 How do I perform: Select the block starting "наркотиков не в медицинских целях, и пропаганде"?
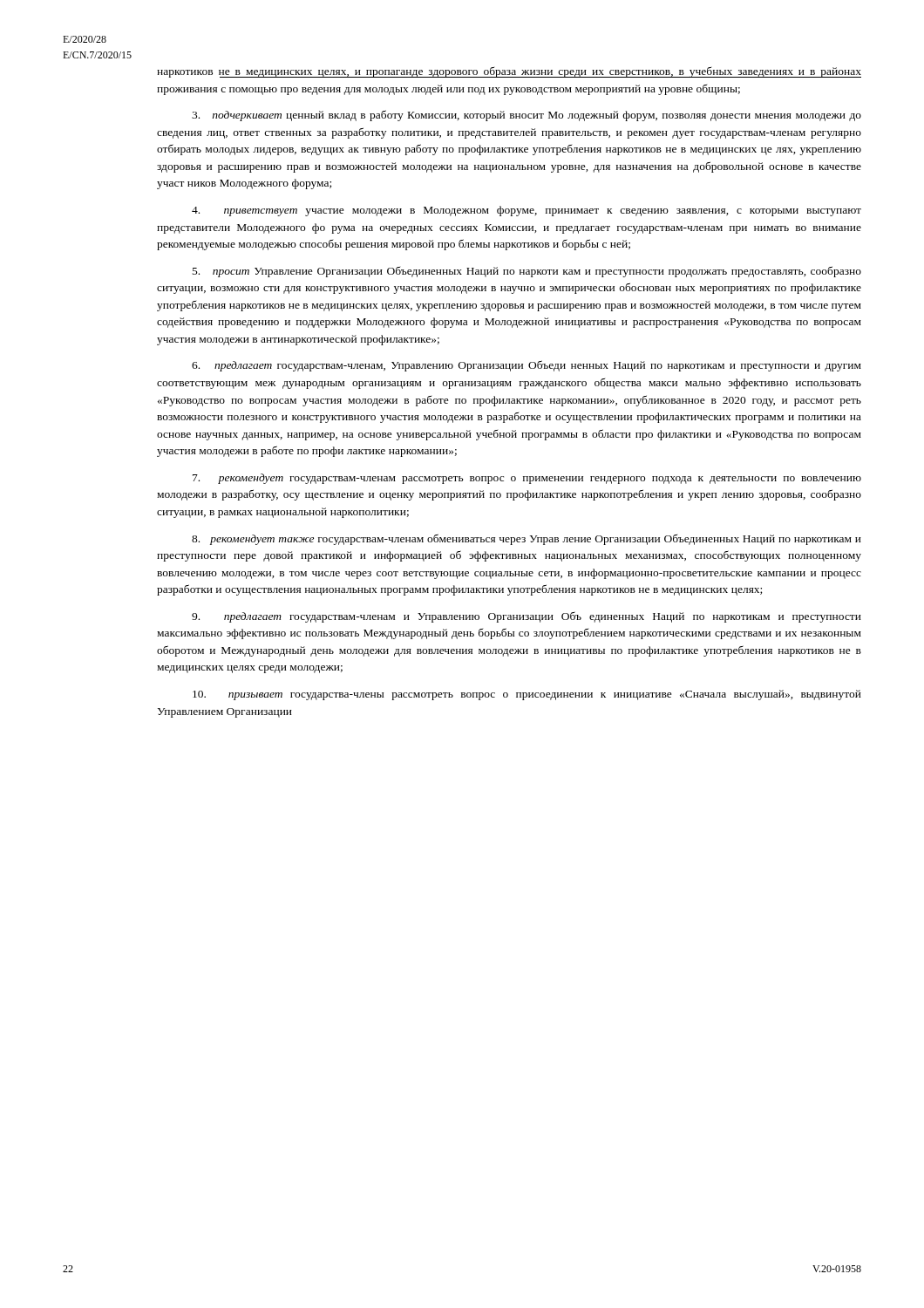(509, 80)
